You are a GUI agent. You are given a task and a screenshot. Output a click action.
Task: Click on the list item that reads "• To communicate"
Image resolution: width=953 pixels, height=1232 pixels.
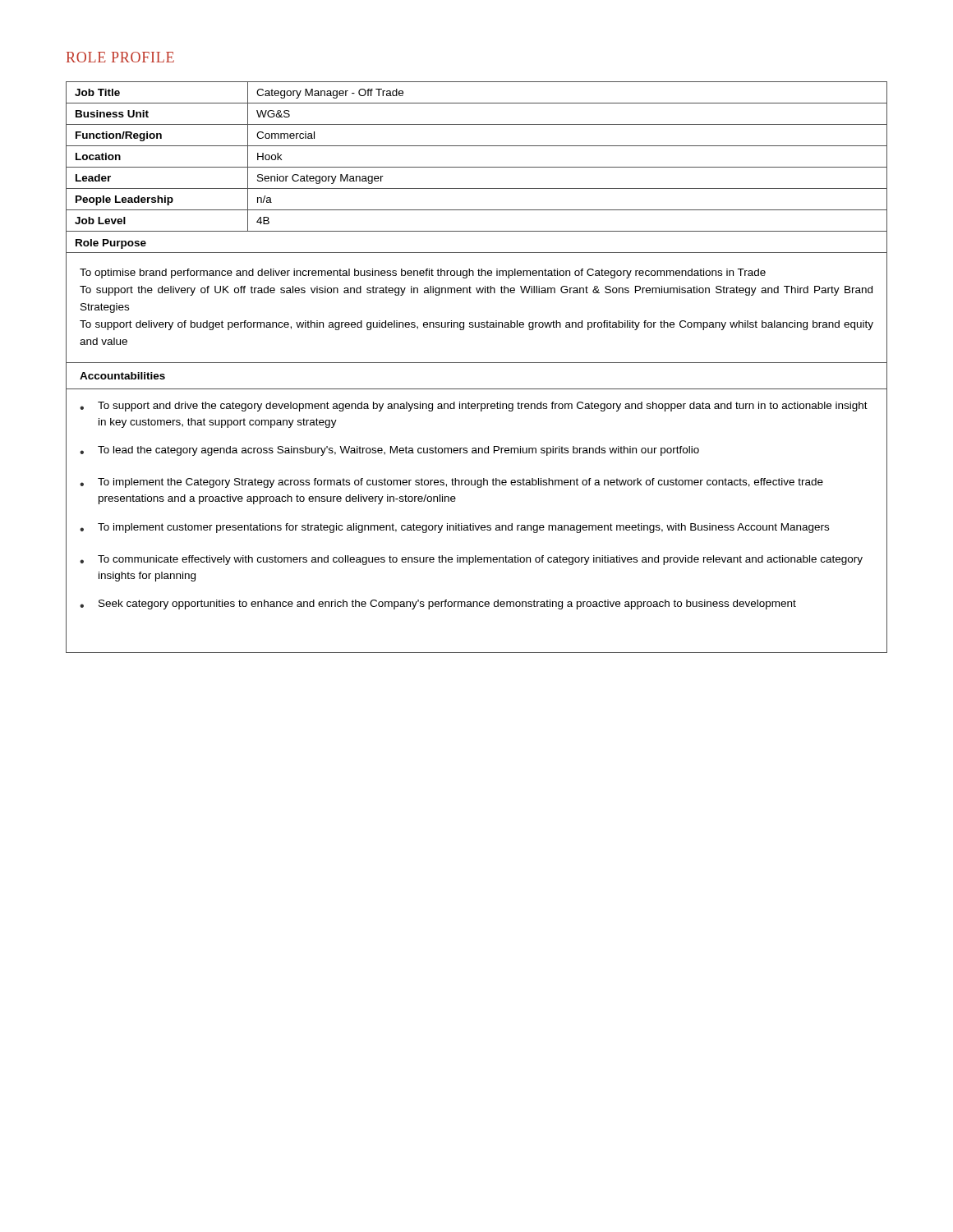[476, 567]
